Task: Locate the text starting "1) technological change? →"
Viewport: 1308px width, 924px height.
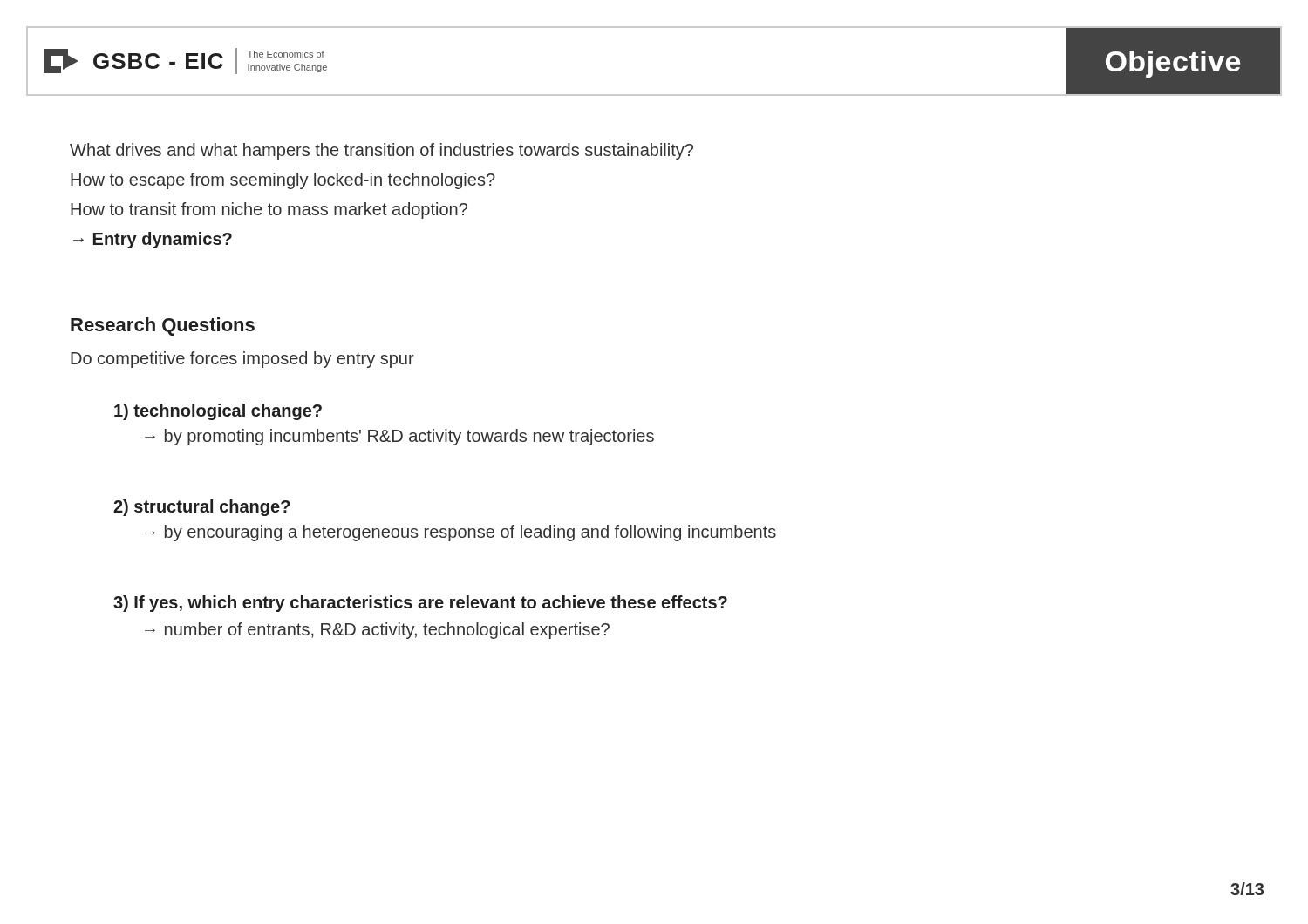Action: (218, 412)
